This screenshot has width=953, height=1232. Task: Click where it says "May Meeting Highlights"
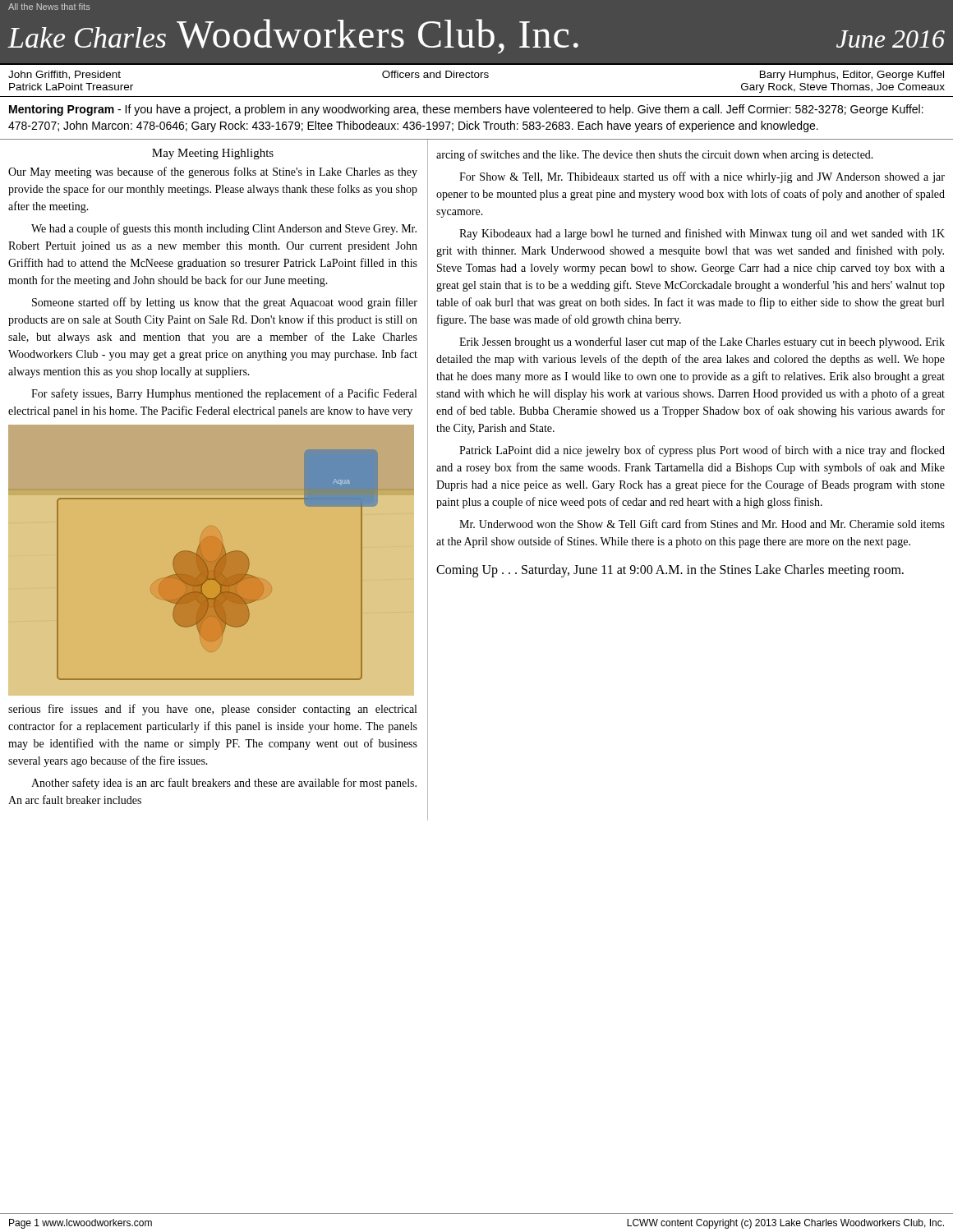[213, 152]
